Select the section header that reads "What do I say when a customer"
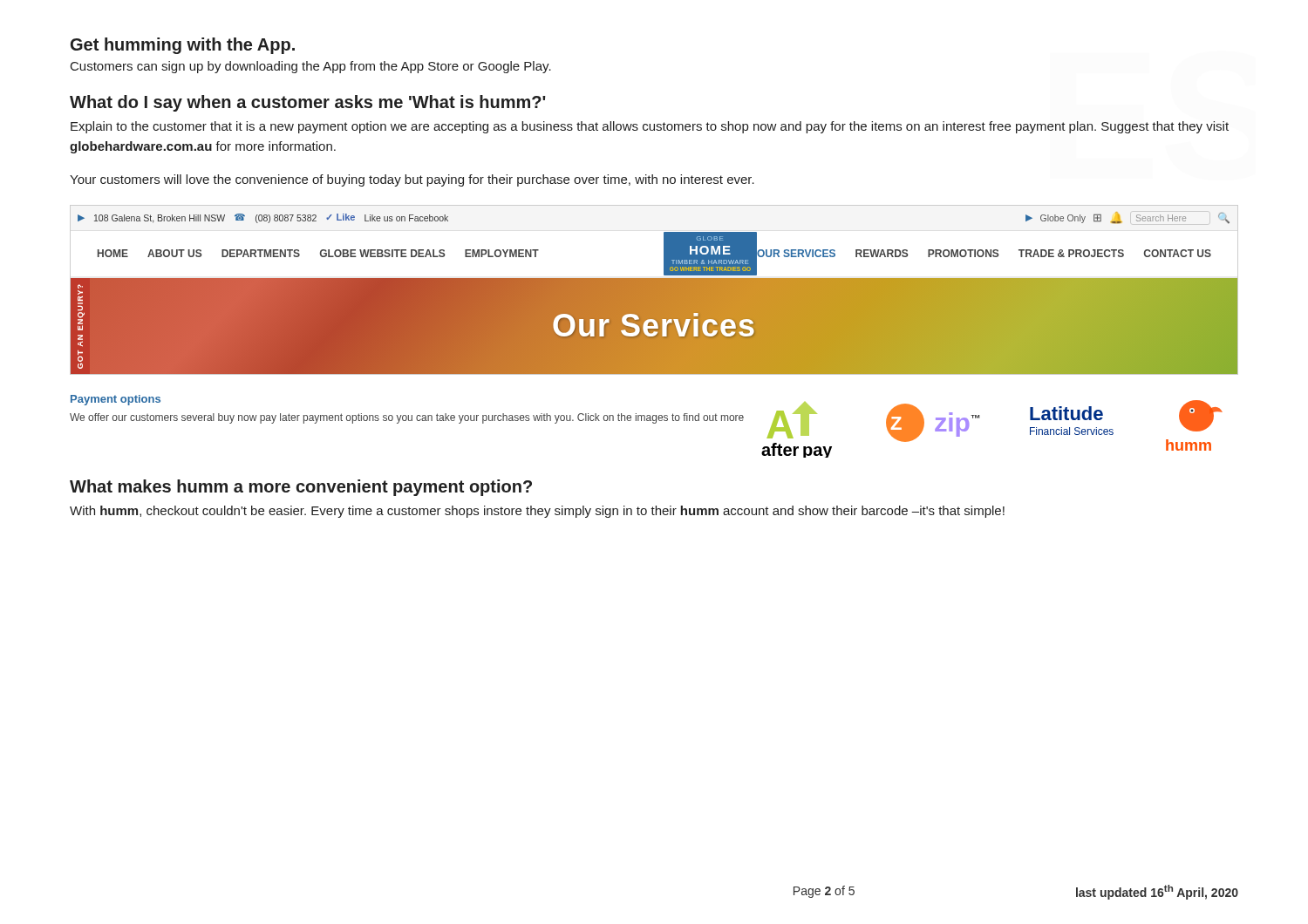 point(308,103)
